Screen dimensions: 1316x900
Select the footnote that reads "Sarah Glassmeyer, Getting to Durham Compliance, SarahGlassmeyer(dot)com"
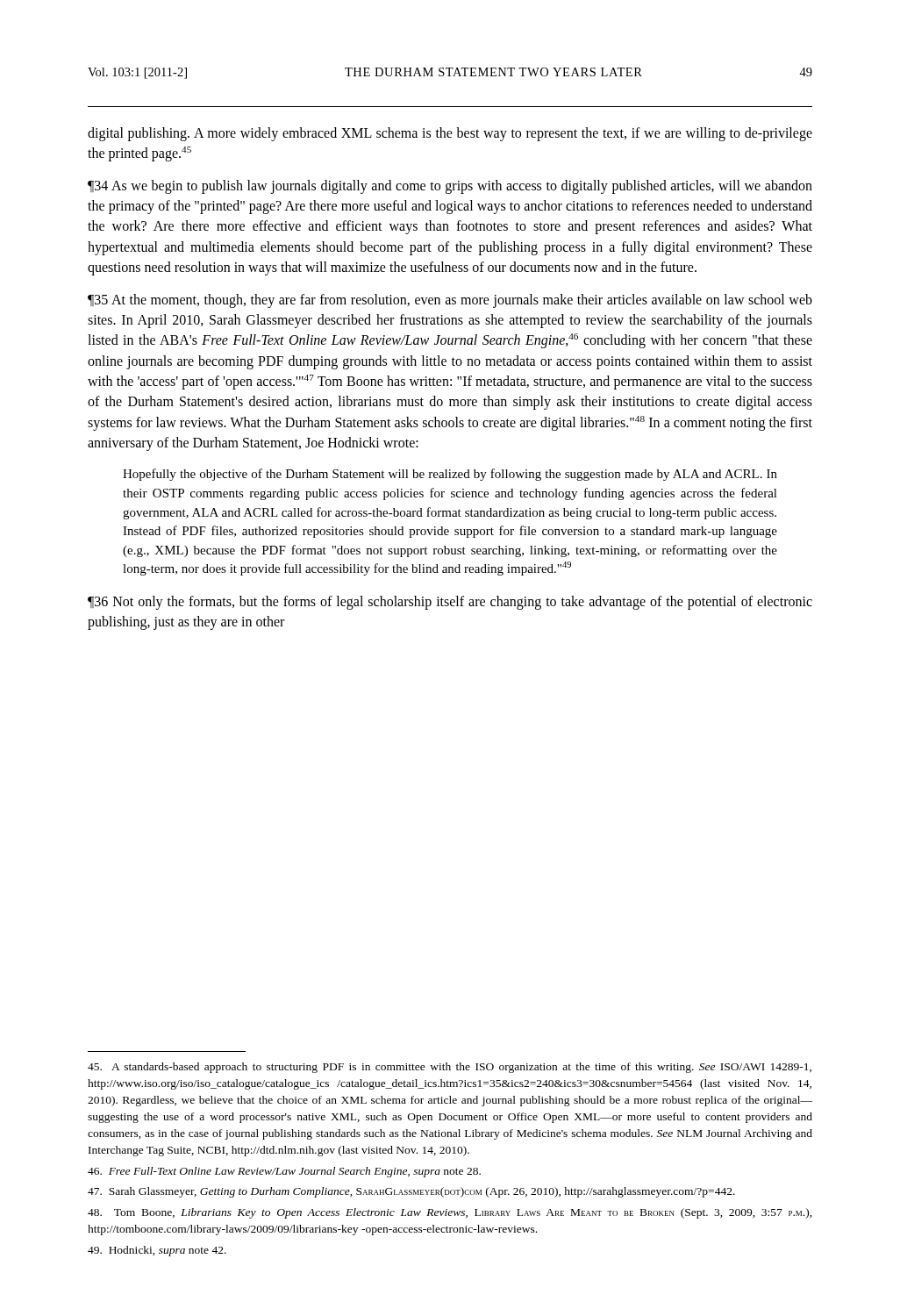pyautogui.click(x=450, y=1192)
